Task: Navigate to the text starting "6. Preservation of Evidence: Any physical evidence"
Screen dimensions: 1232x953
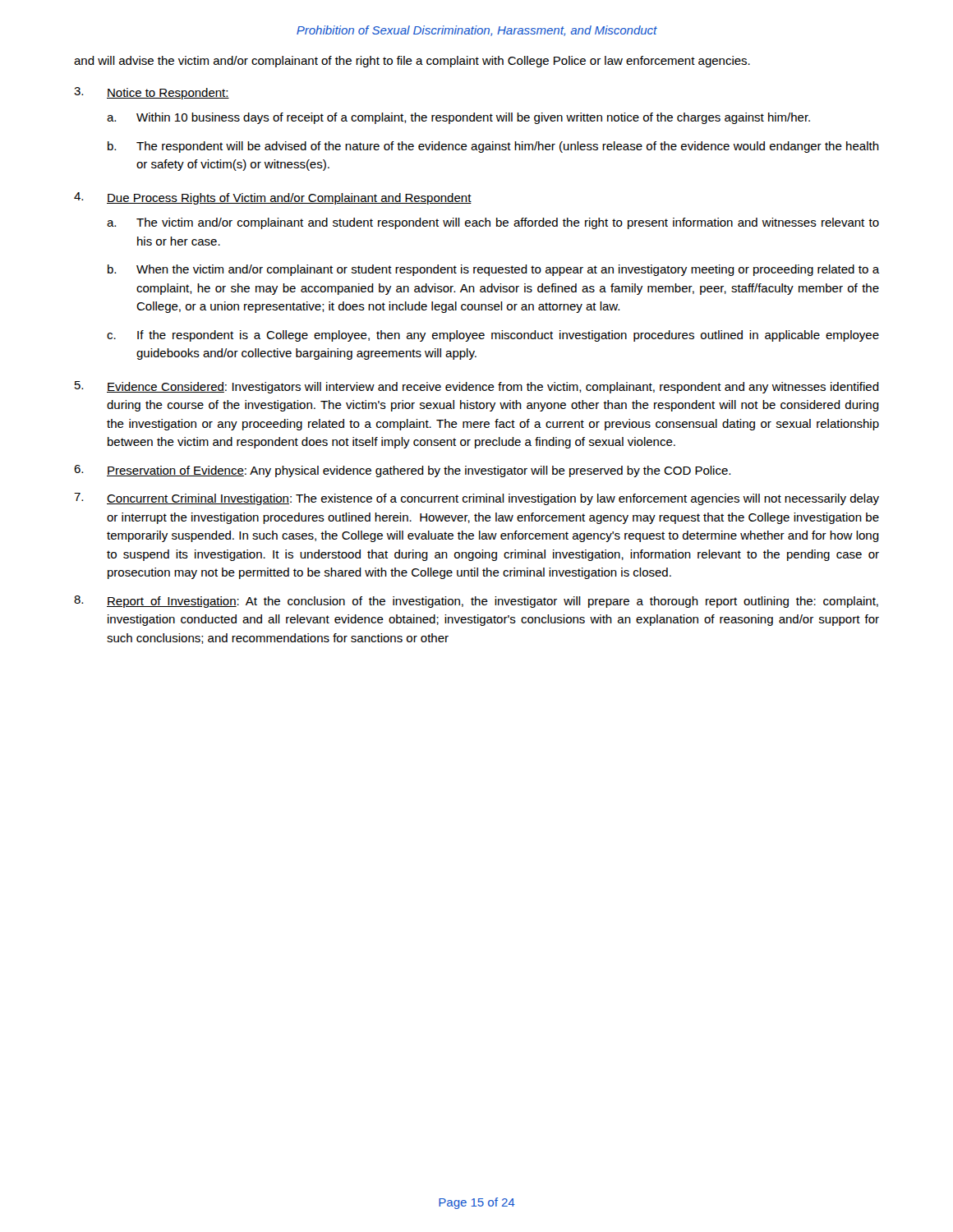Action: (476, 470)
